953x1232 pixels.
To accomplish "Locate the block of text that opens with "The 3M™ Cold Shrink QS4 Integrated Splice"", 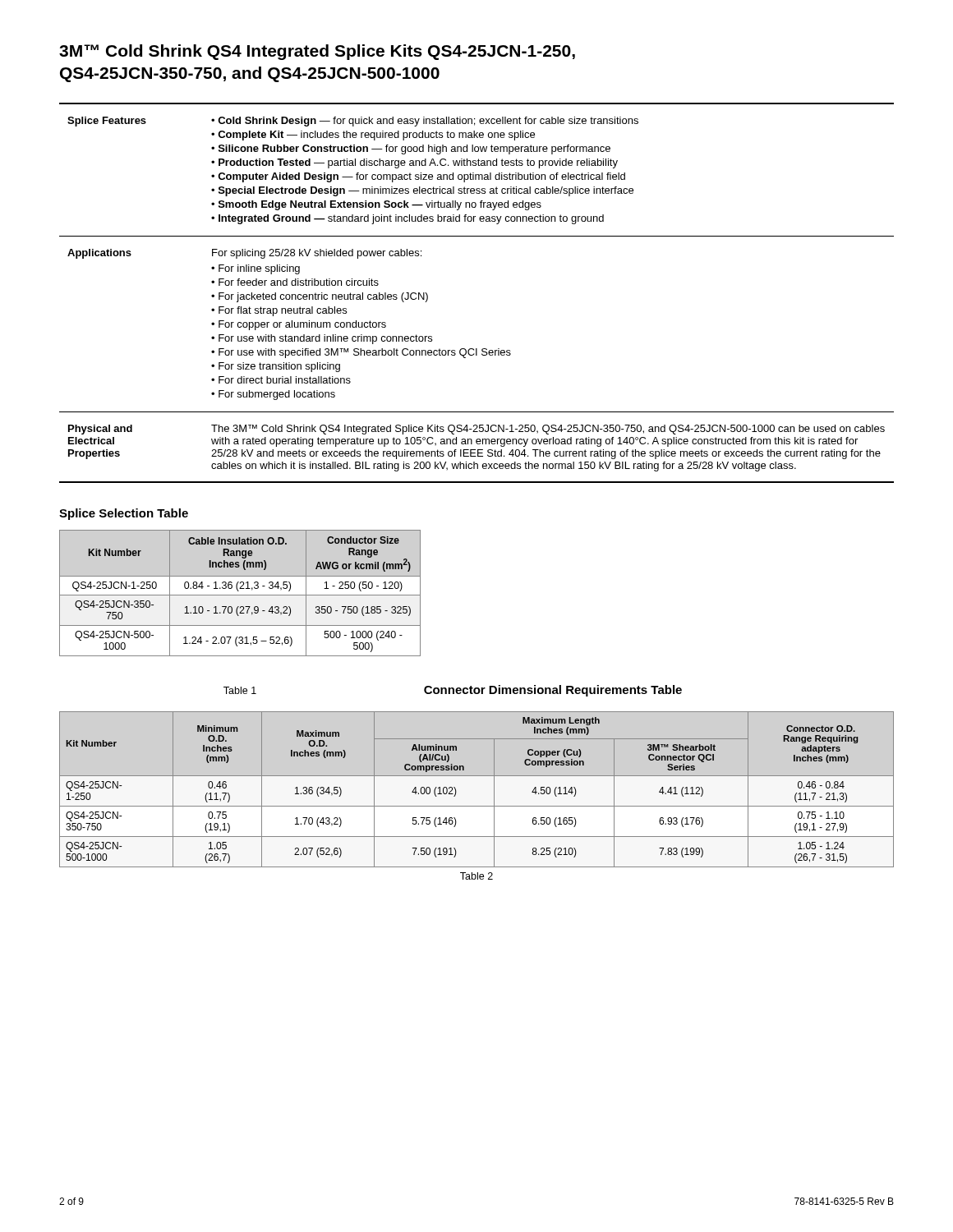I will (x=548, y=446).
